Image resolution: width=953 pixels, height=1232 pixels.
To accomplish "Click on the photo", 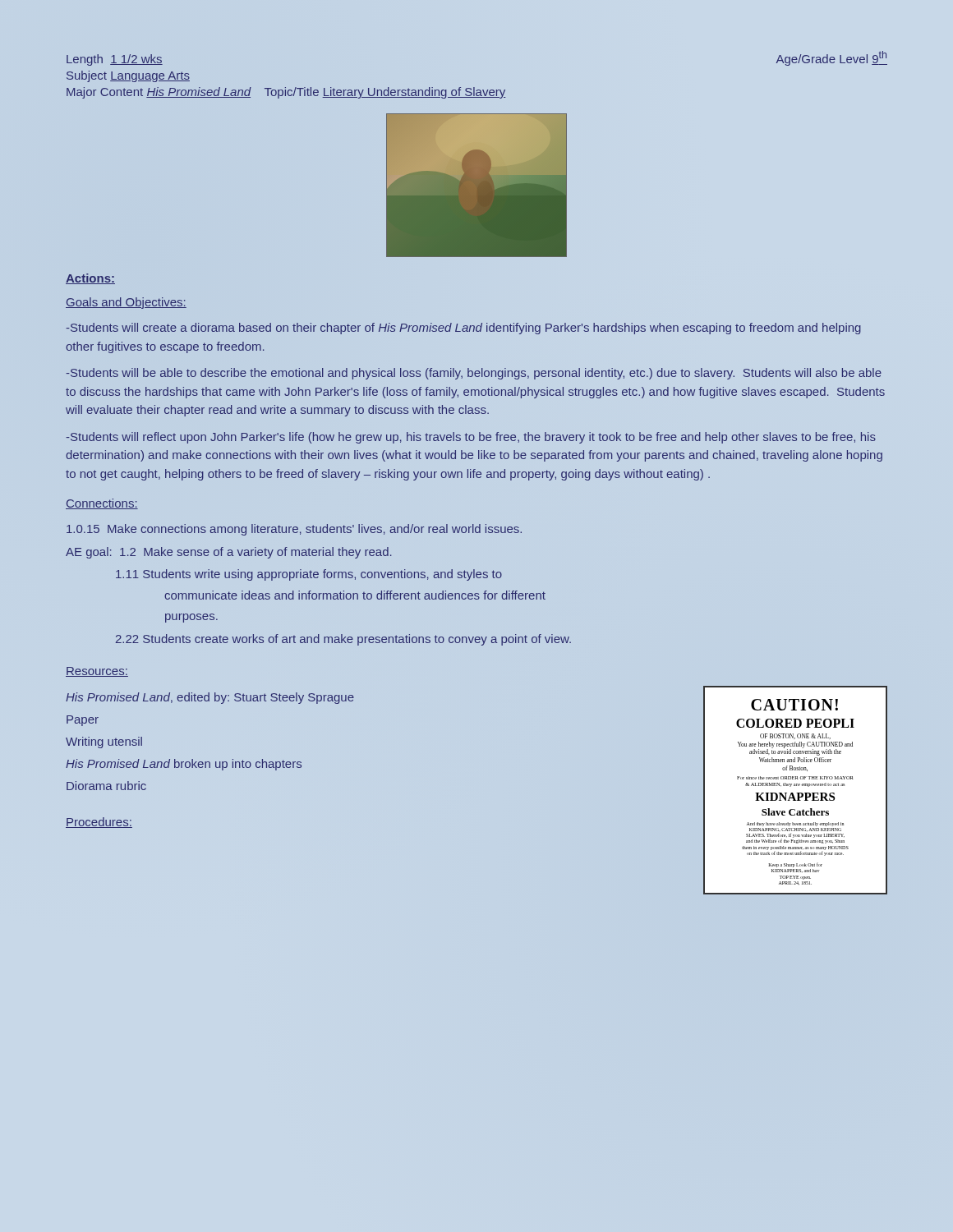I will [795, 790].
